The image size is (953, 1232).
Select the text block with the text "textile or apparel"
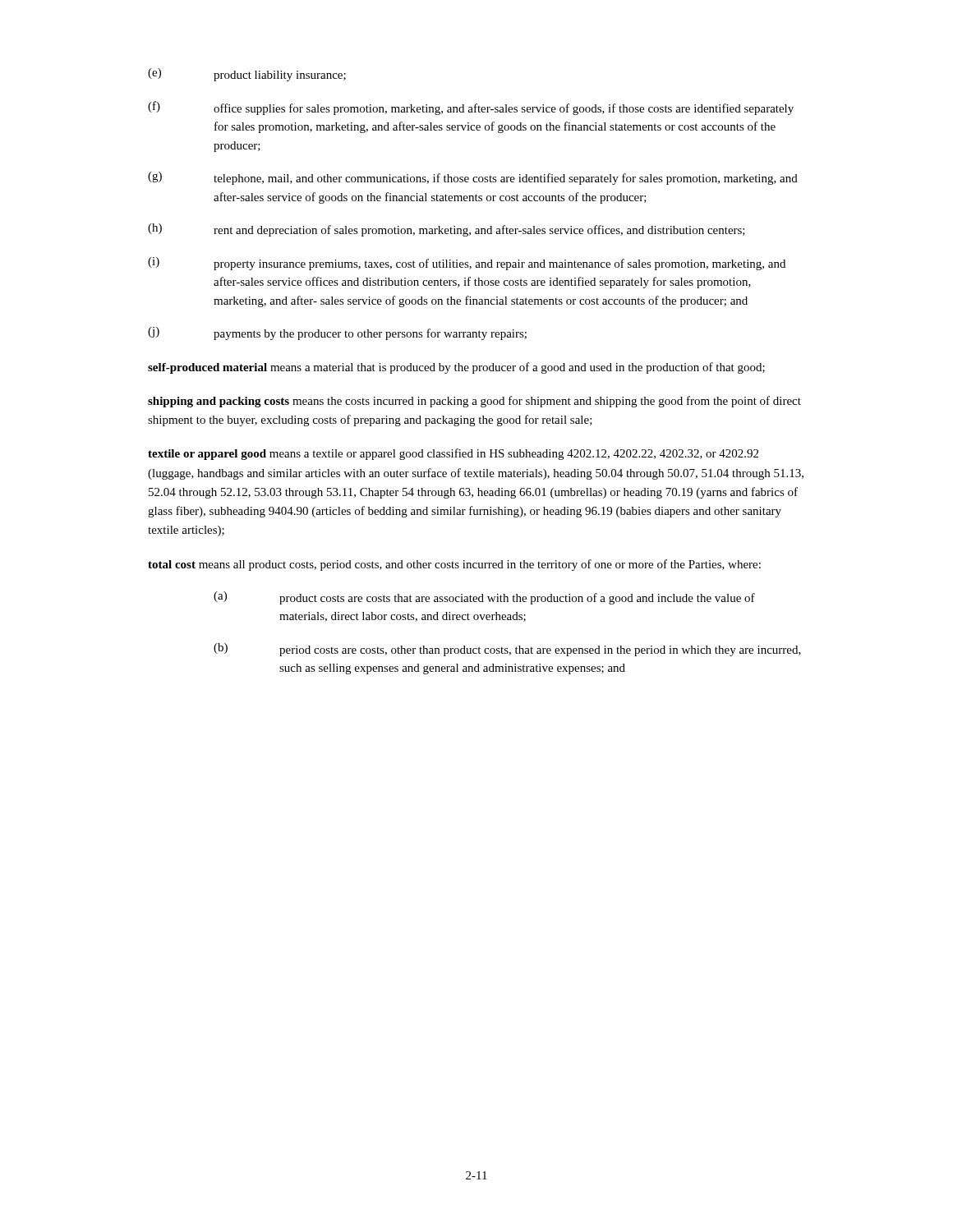476,492
